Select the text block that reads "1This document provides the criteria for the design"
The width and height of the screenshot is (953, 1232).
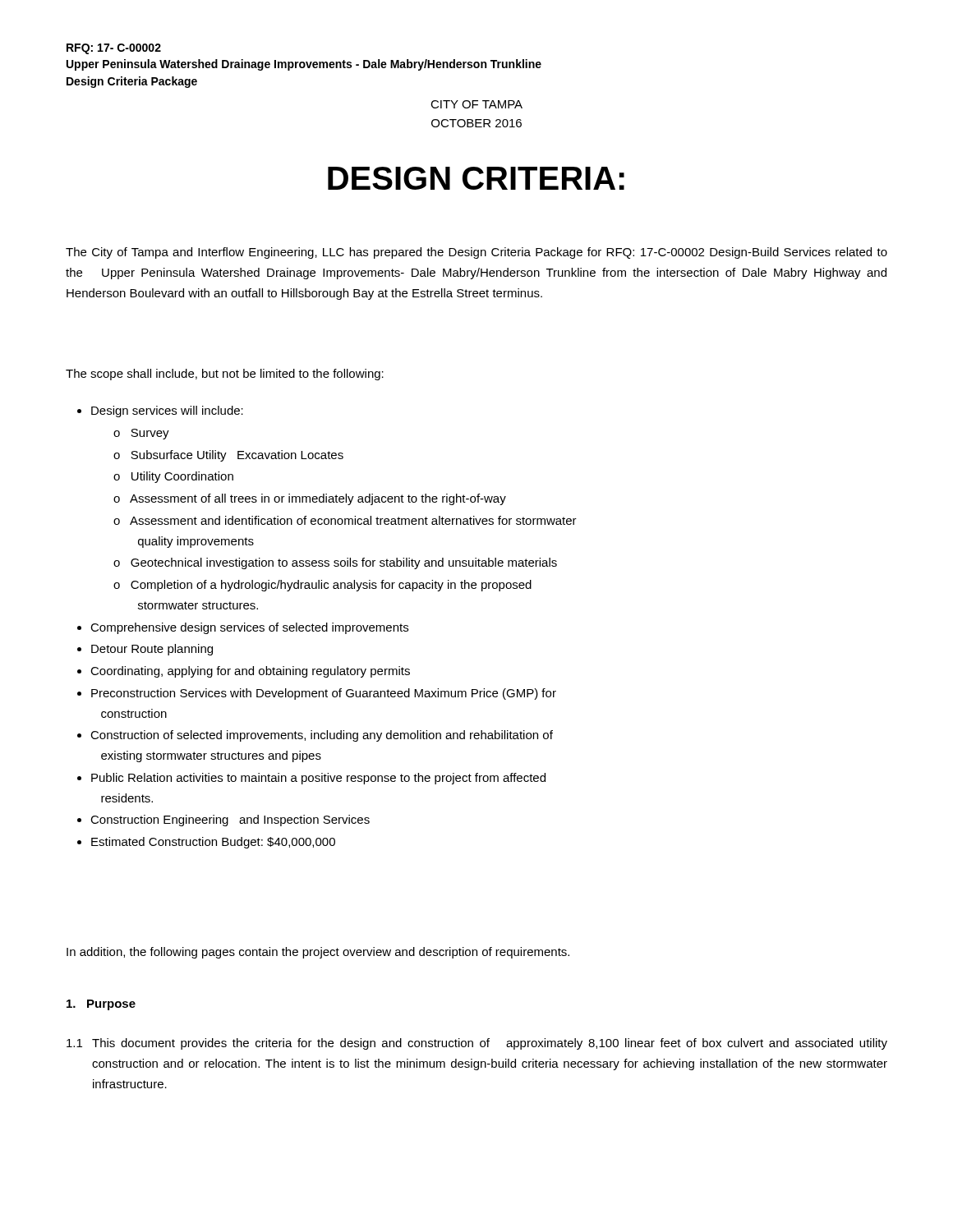(x=476, y=1064)
